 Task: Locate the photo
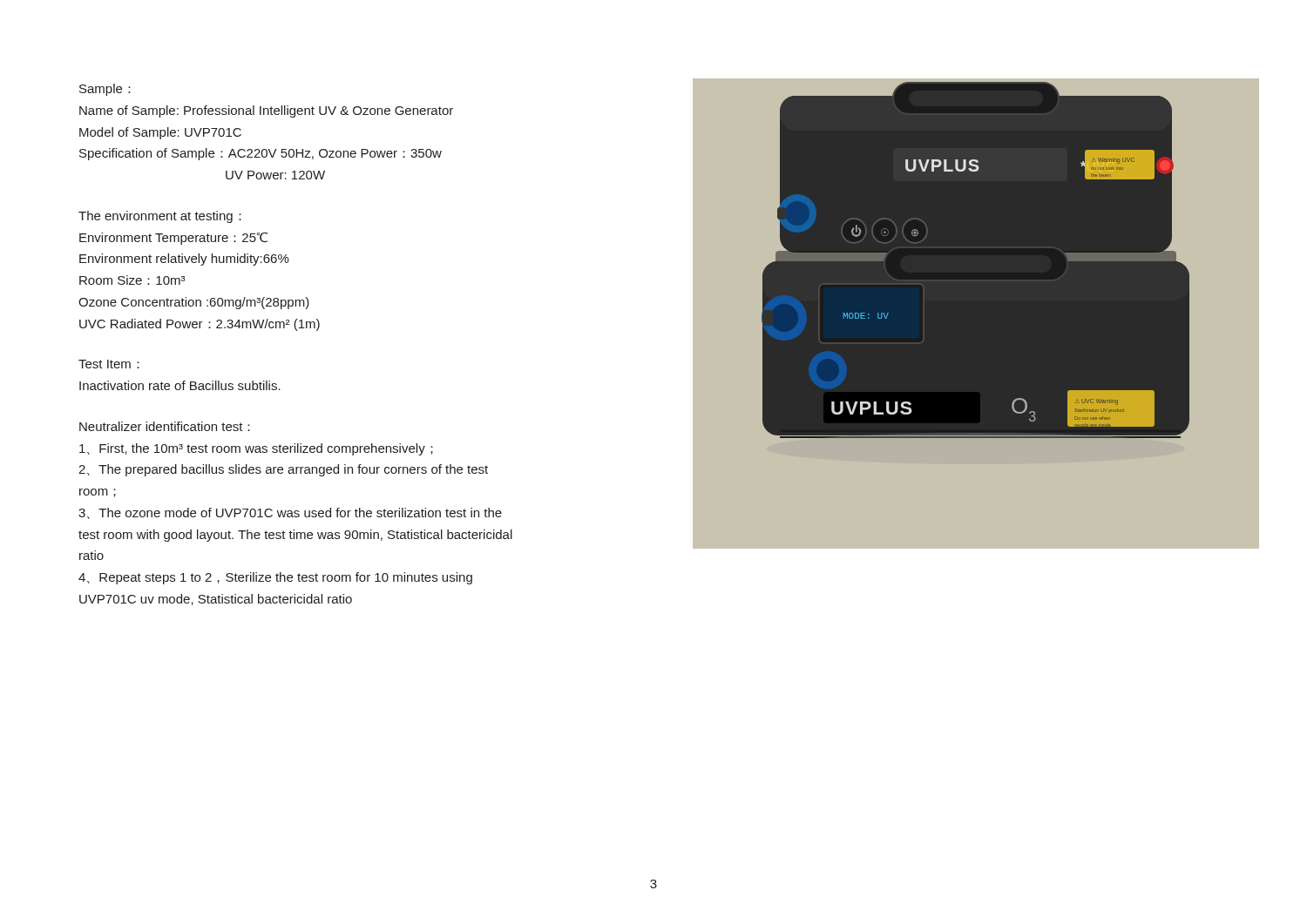(x=976, y=314)
